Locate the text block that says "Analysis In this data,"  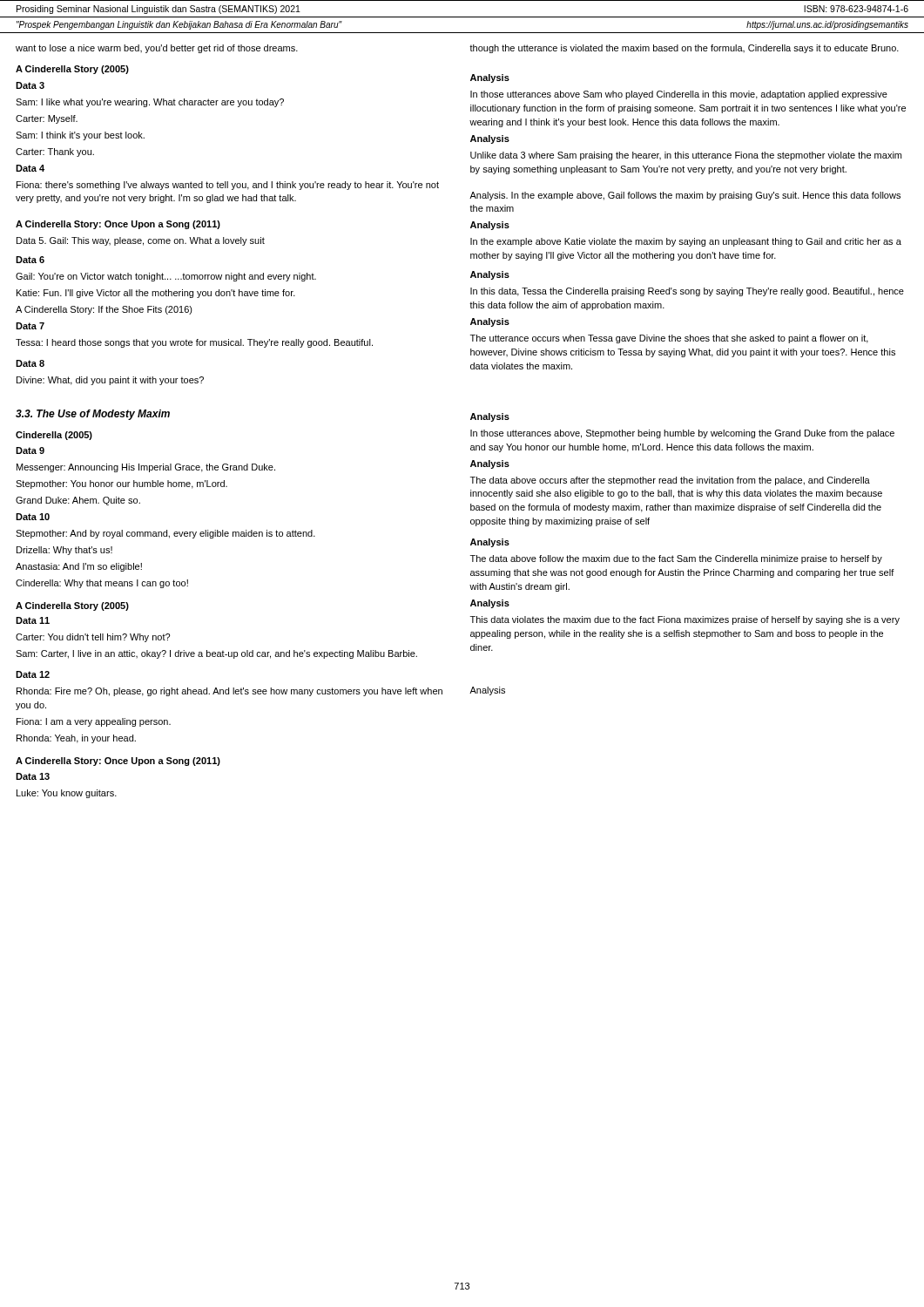coord(490,275)
